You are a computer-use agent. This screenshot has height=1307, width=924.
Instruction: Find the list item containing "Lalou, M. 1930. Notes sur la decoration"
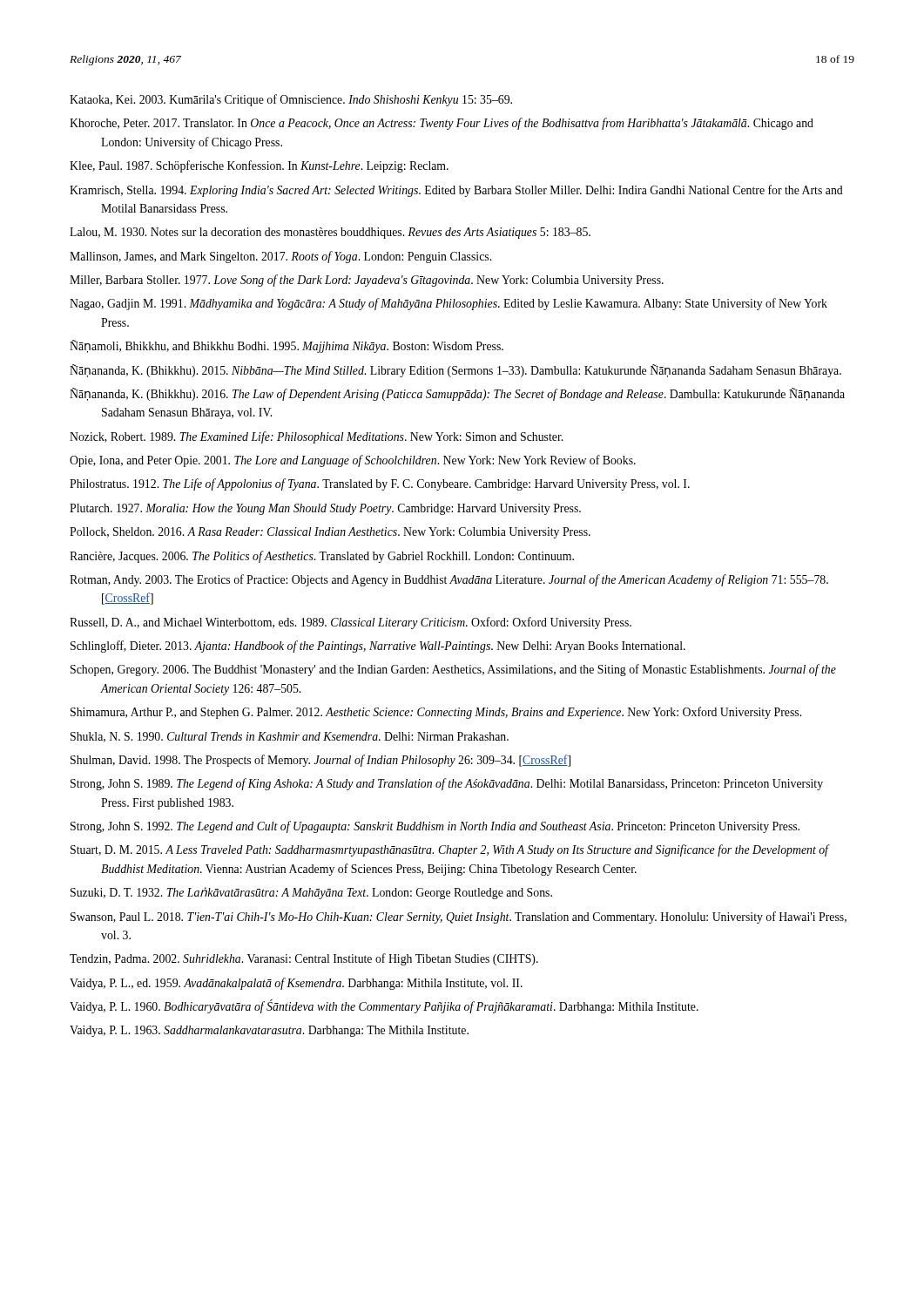[x=330, y=232]
